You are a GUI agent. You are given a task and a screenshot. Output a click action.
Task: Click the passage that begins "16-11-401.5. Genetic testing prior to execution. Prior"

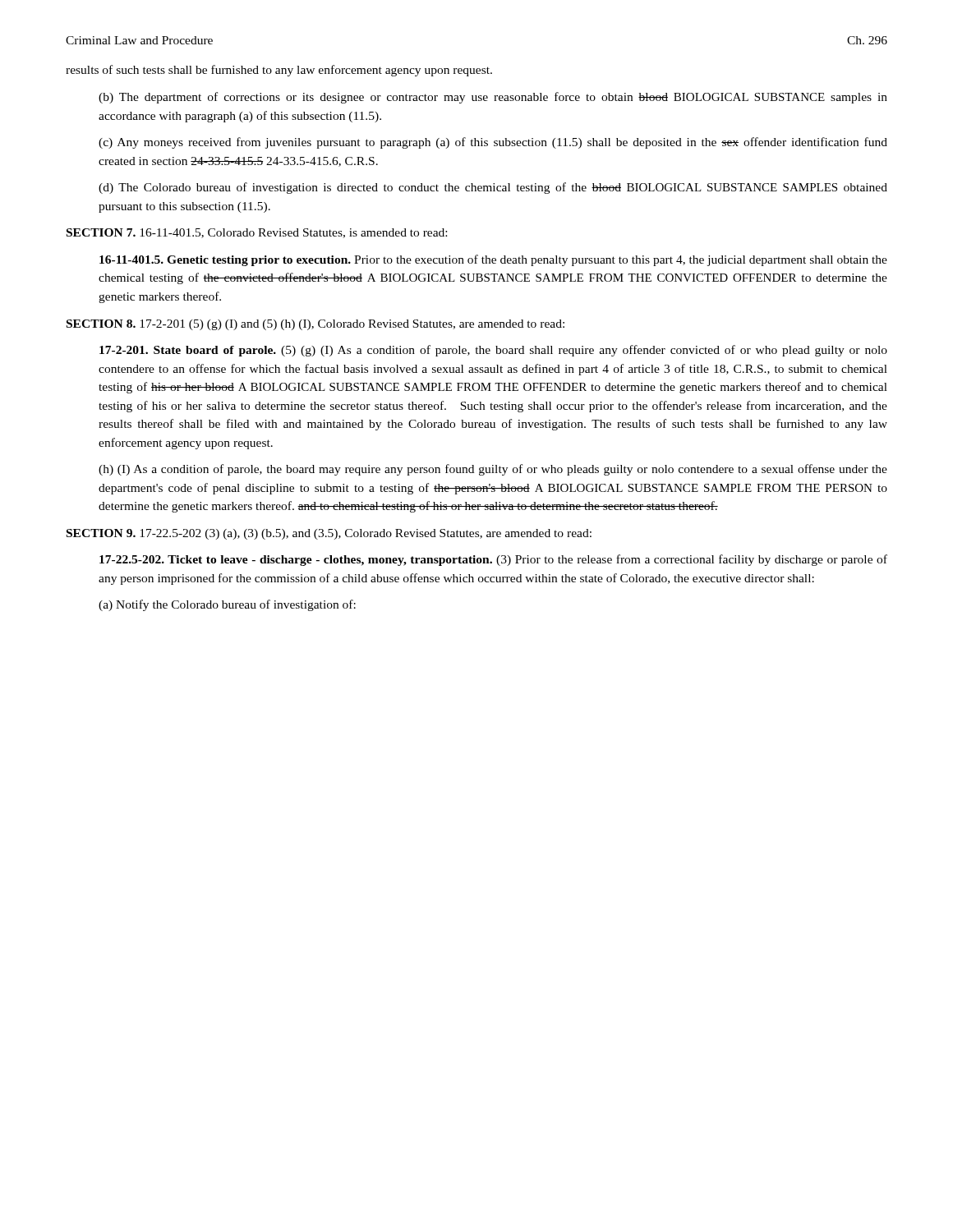coord(476,278)
